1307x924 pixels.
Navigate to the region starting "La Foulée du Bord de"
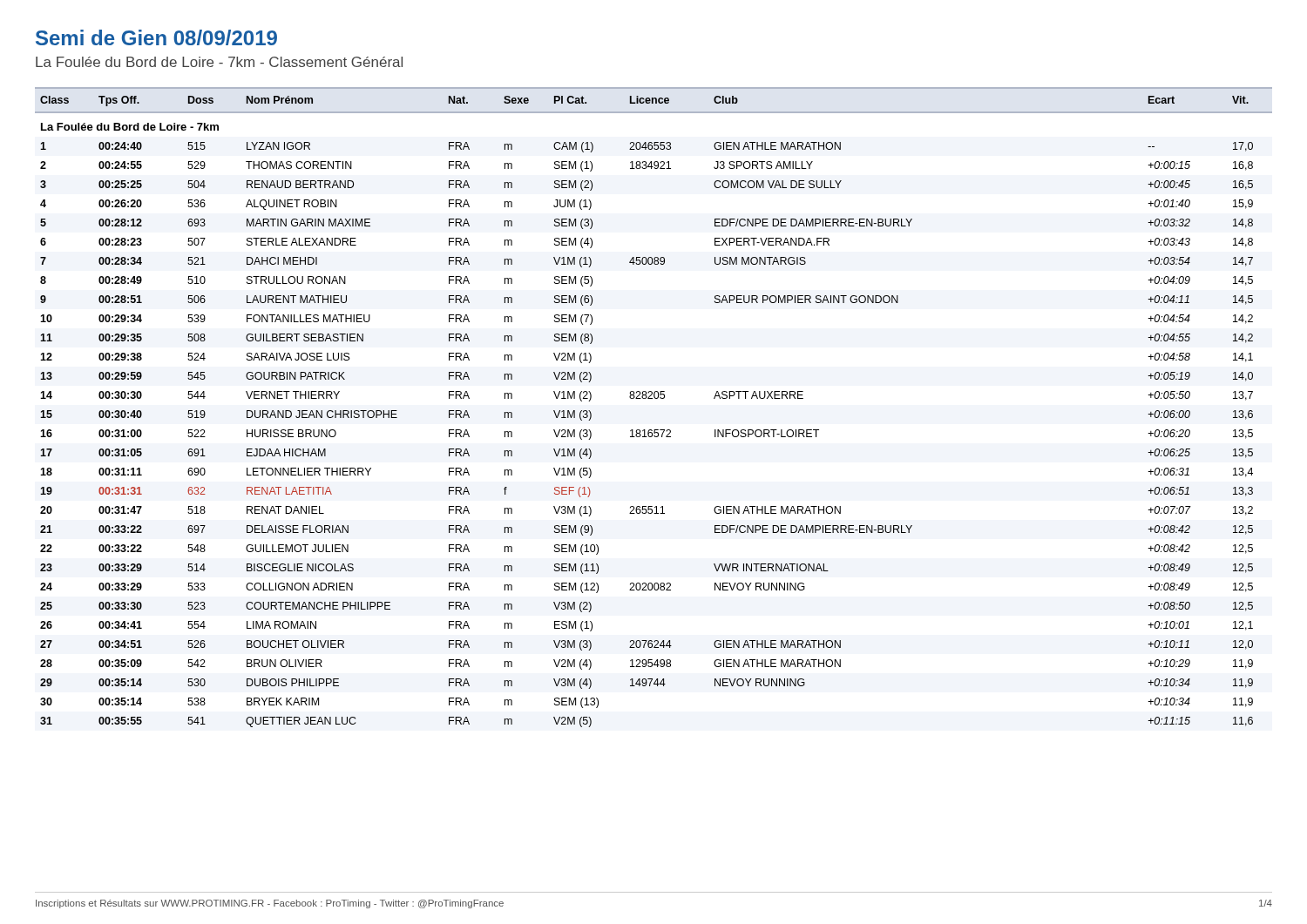pyautogui.click(x=219, y=63)
